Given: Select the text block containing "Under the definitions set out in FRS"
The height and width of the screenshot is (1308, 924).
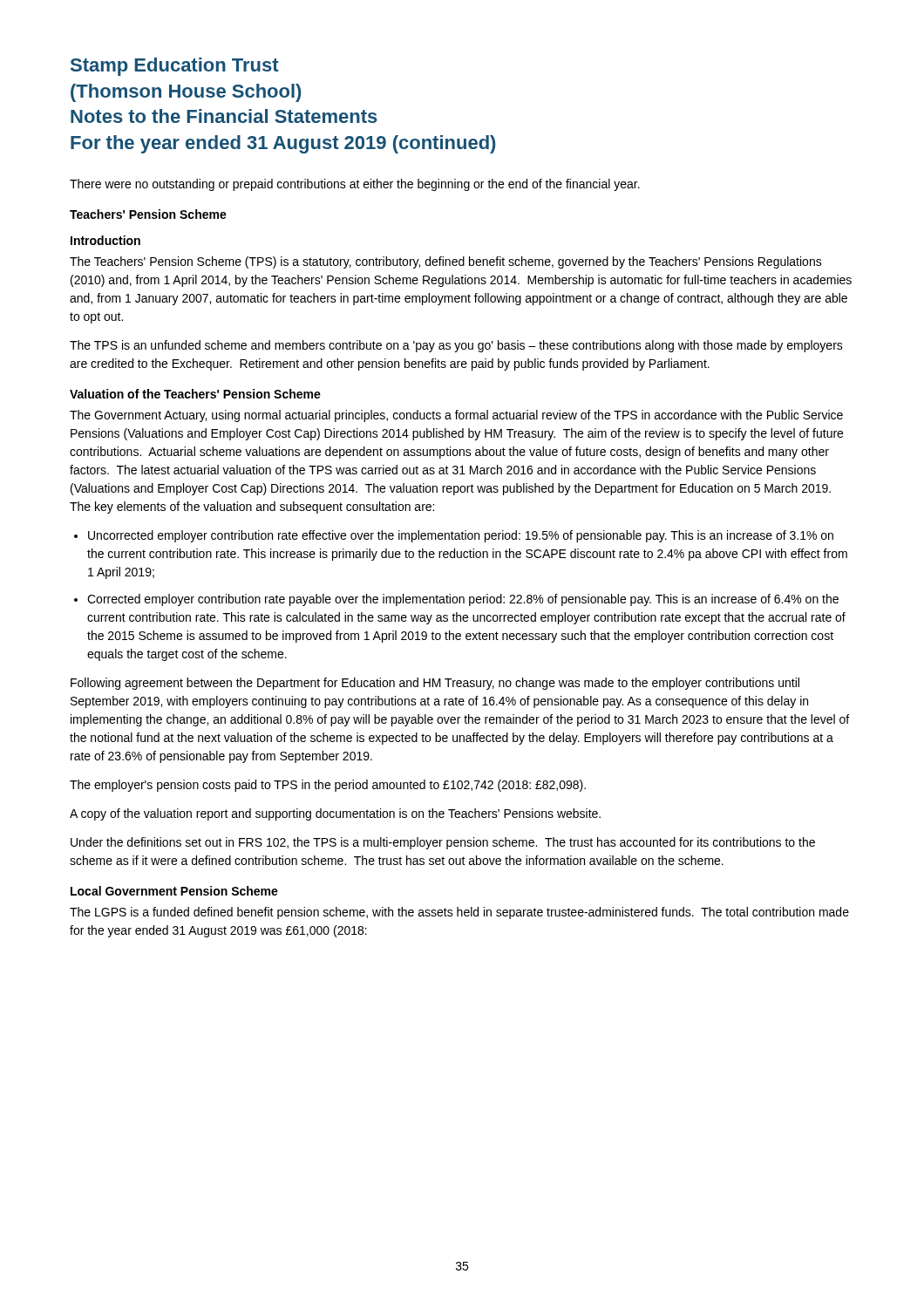Looking at the screenshot, I should 462,852.
